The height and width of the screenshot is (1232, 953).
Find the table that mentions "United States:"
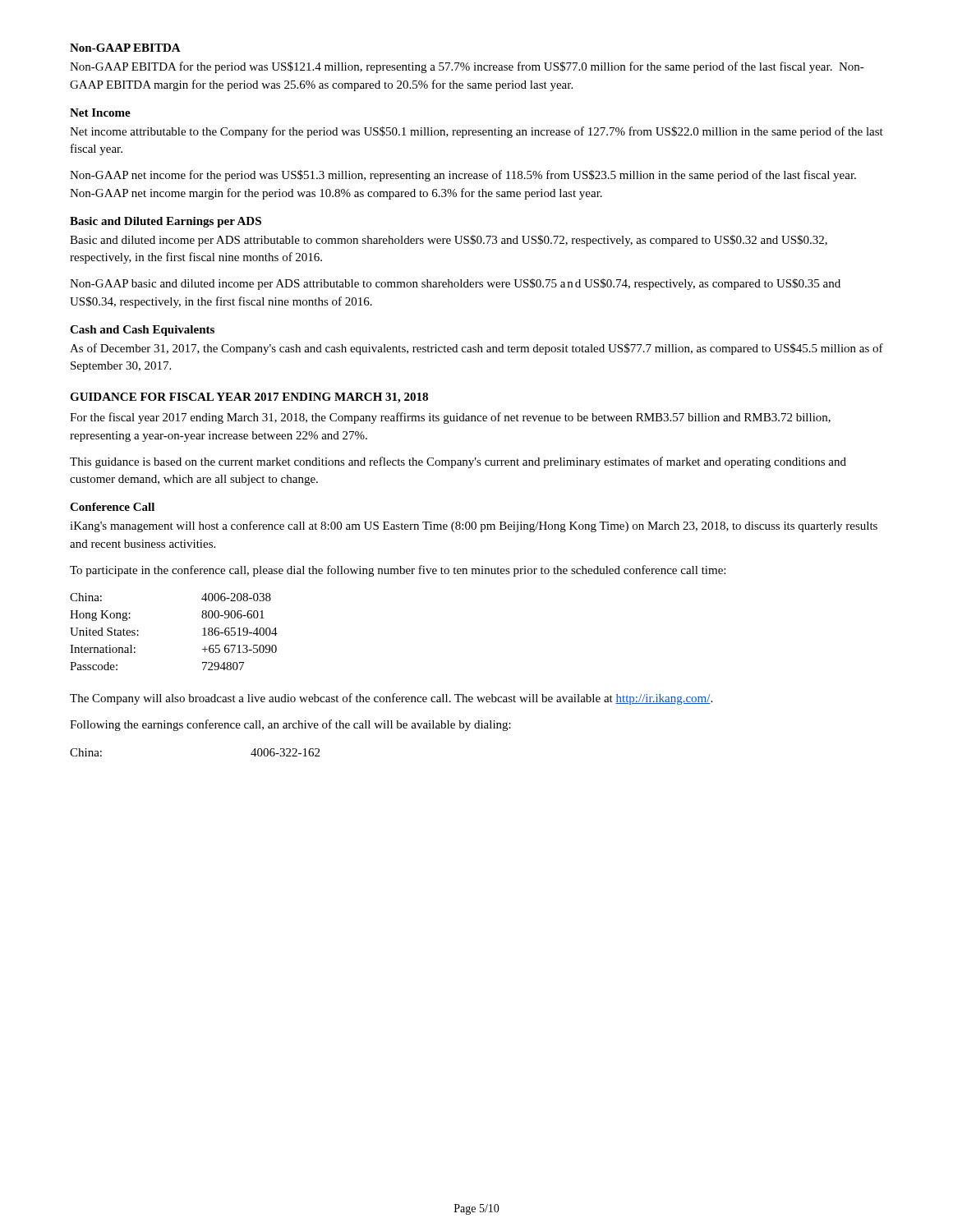[x=476, y=632]
